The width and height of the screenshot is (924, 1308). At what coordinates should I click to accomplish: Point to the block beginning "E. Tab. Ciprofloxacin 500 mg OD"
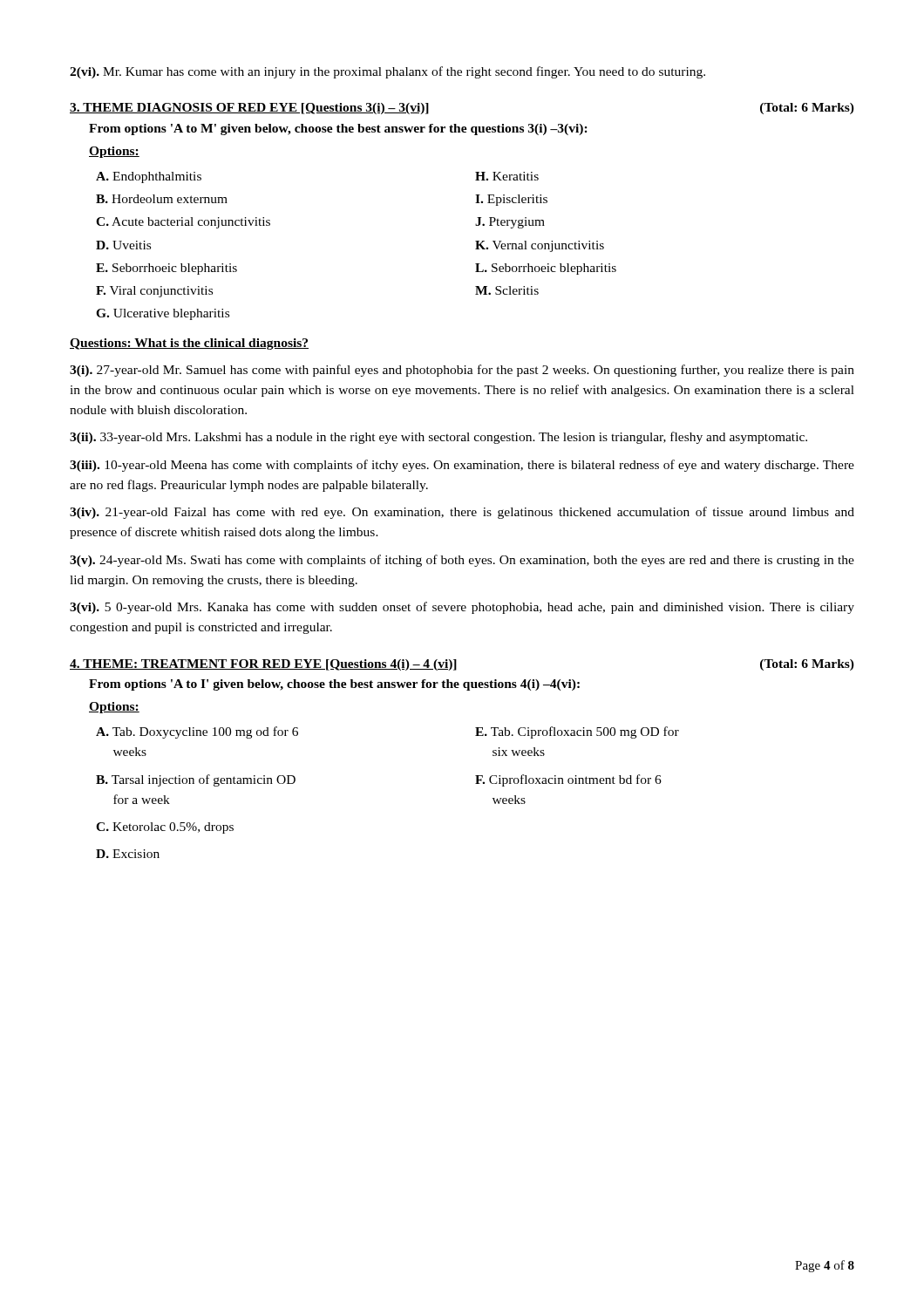(577, 741)
